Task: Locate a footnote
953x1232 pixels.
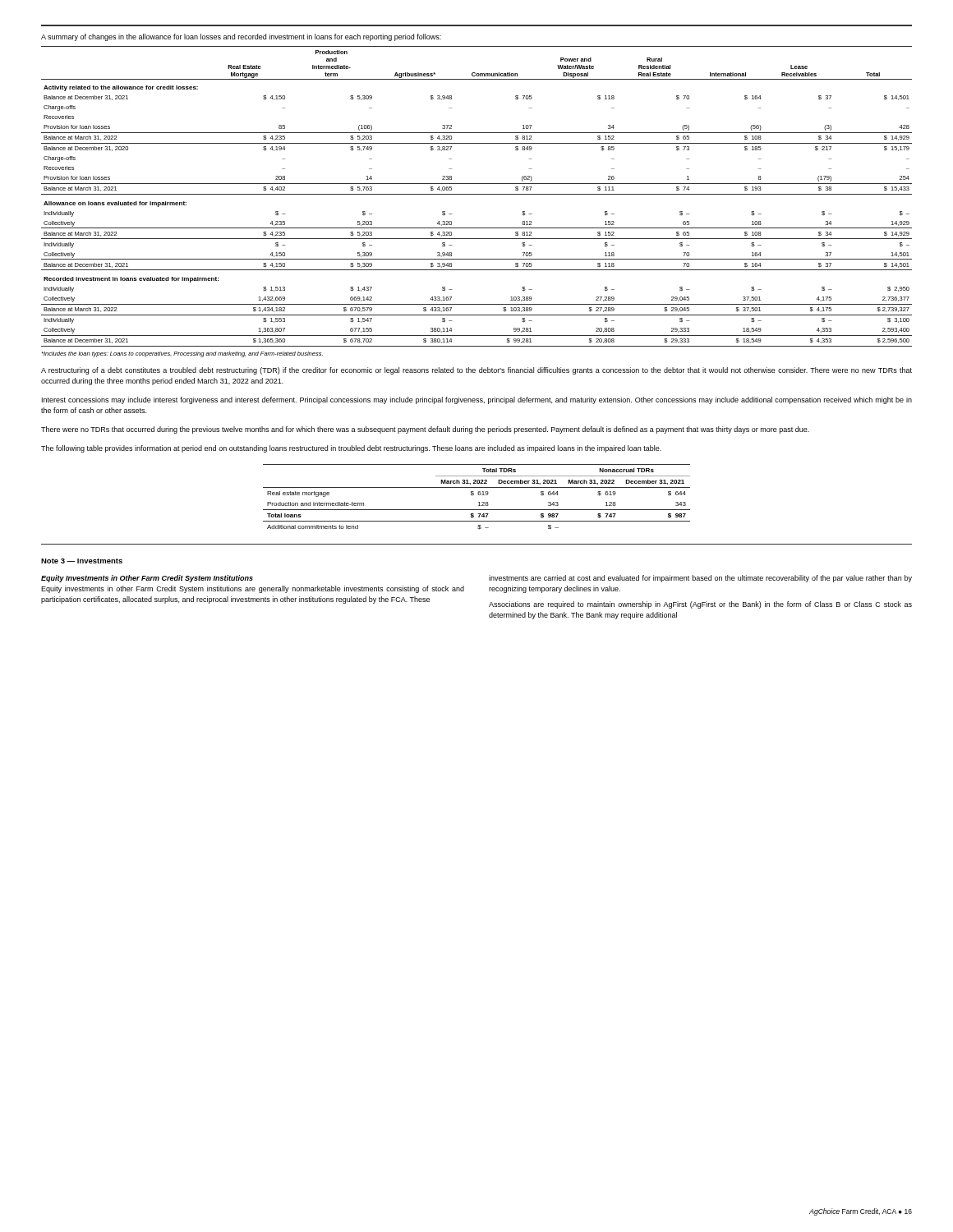Action: click(182, 353)
